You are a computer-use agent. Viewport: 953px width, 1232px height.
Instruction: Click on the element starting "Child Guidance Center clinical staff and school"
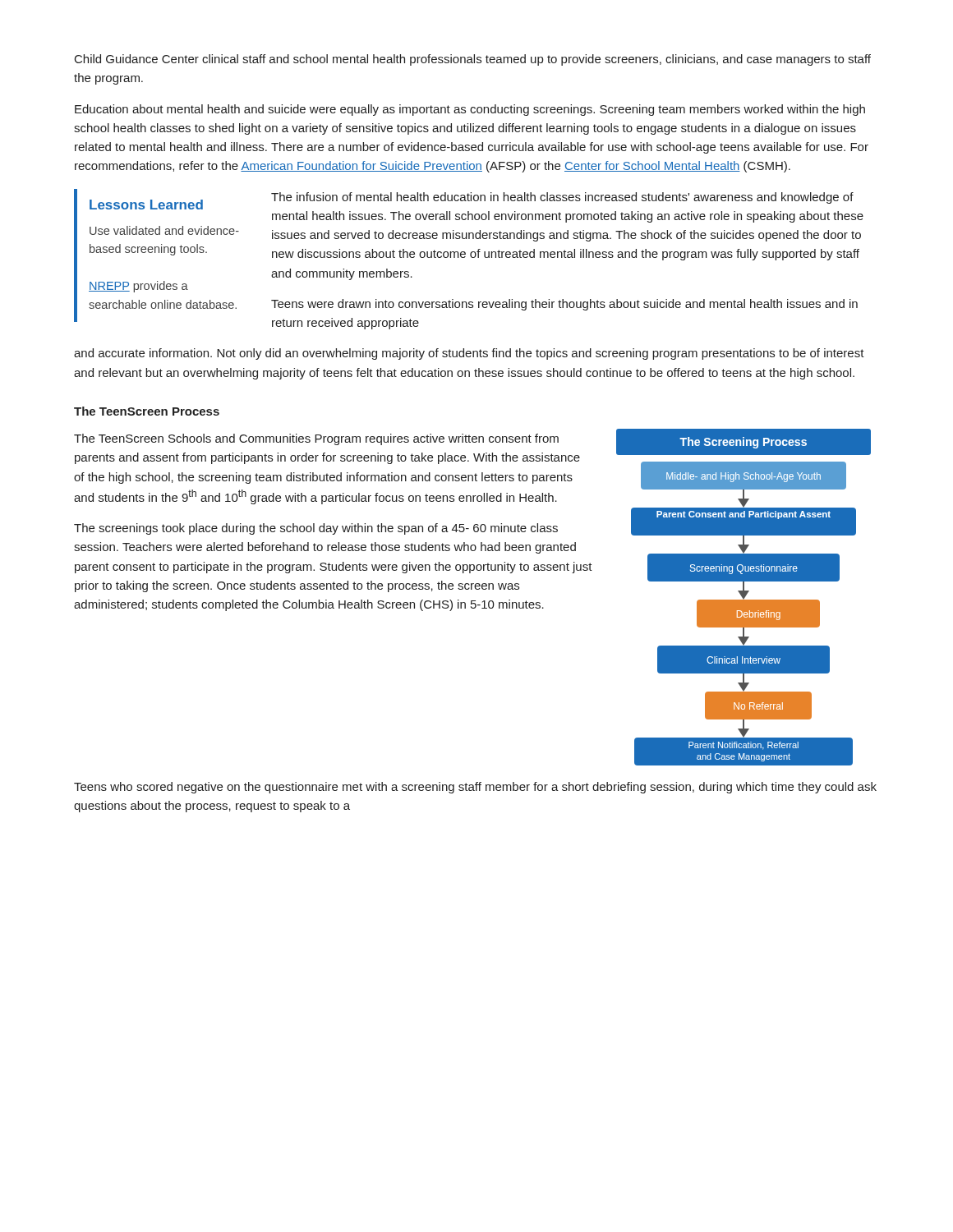476,68
